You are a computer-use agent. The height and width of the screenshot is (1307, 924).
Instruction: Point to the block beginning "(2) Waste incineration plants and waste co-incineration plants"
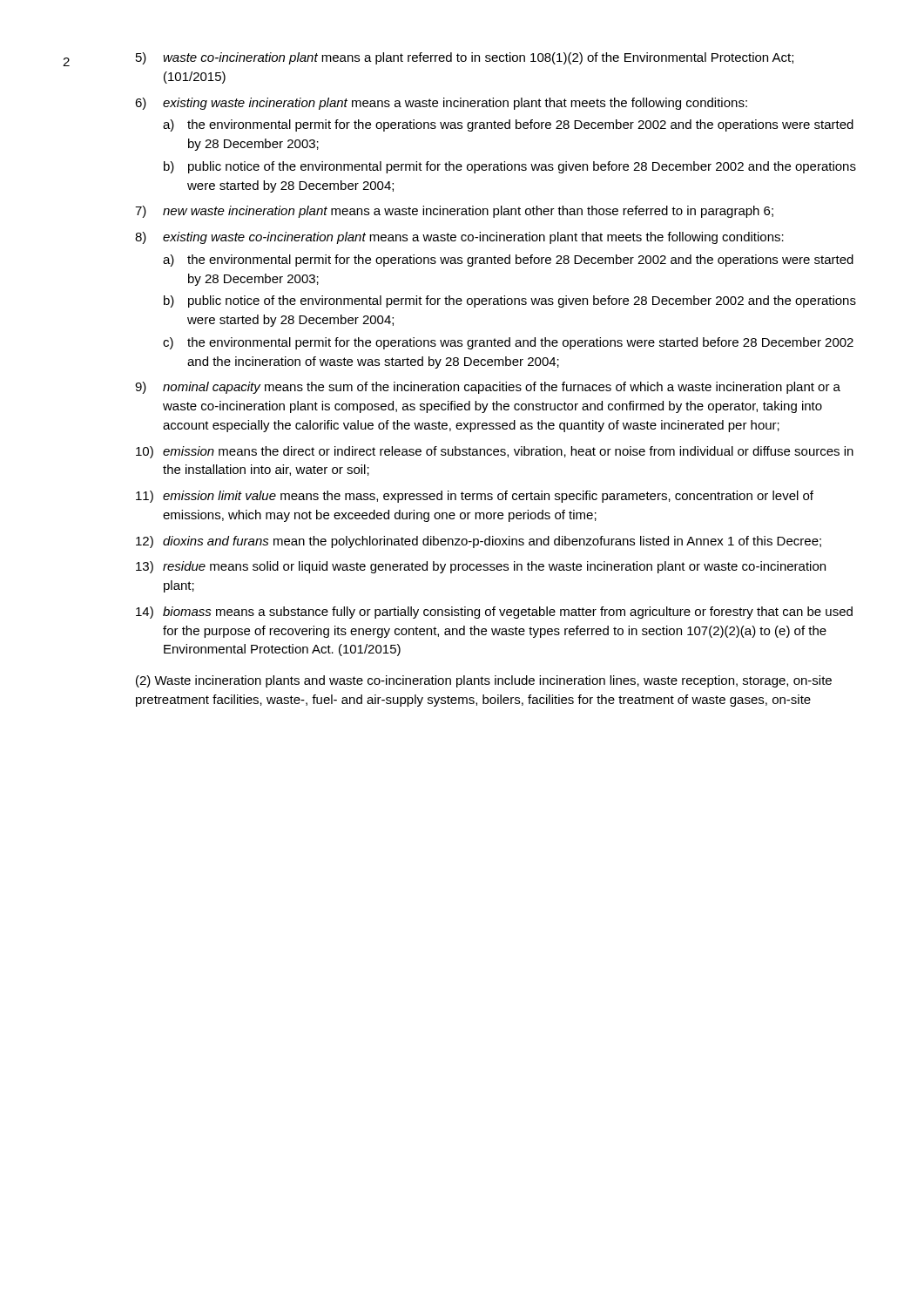point(484,690)
